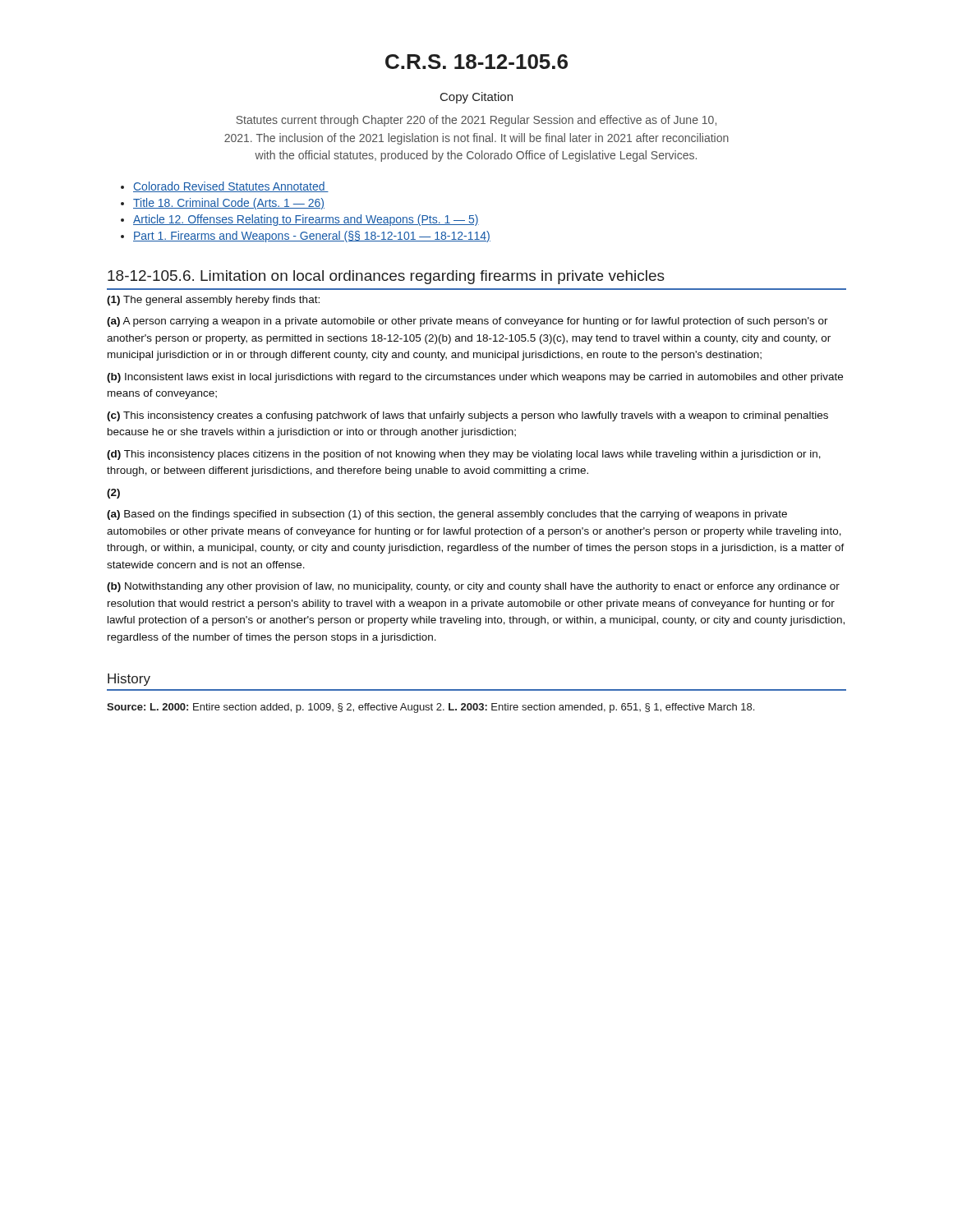Viewport: 953px width, 1232px height.
Task: Locate the block of text that opens with "Source: L. 2000: Entire section"
Action: [x=431, y=706]
